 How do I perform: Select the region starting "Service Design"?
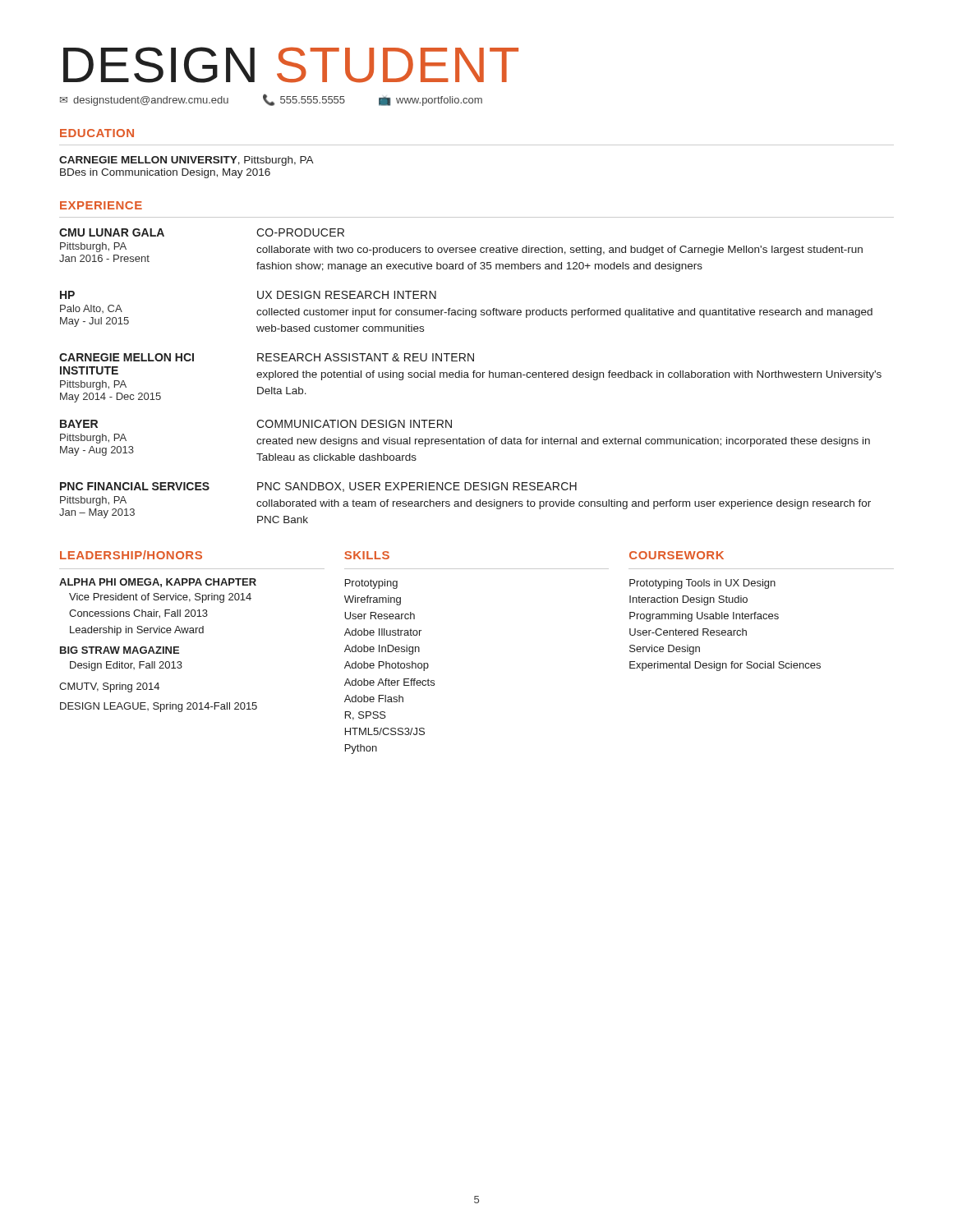click(665, 649)
